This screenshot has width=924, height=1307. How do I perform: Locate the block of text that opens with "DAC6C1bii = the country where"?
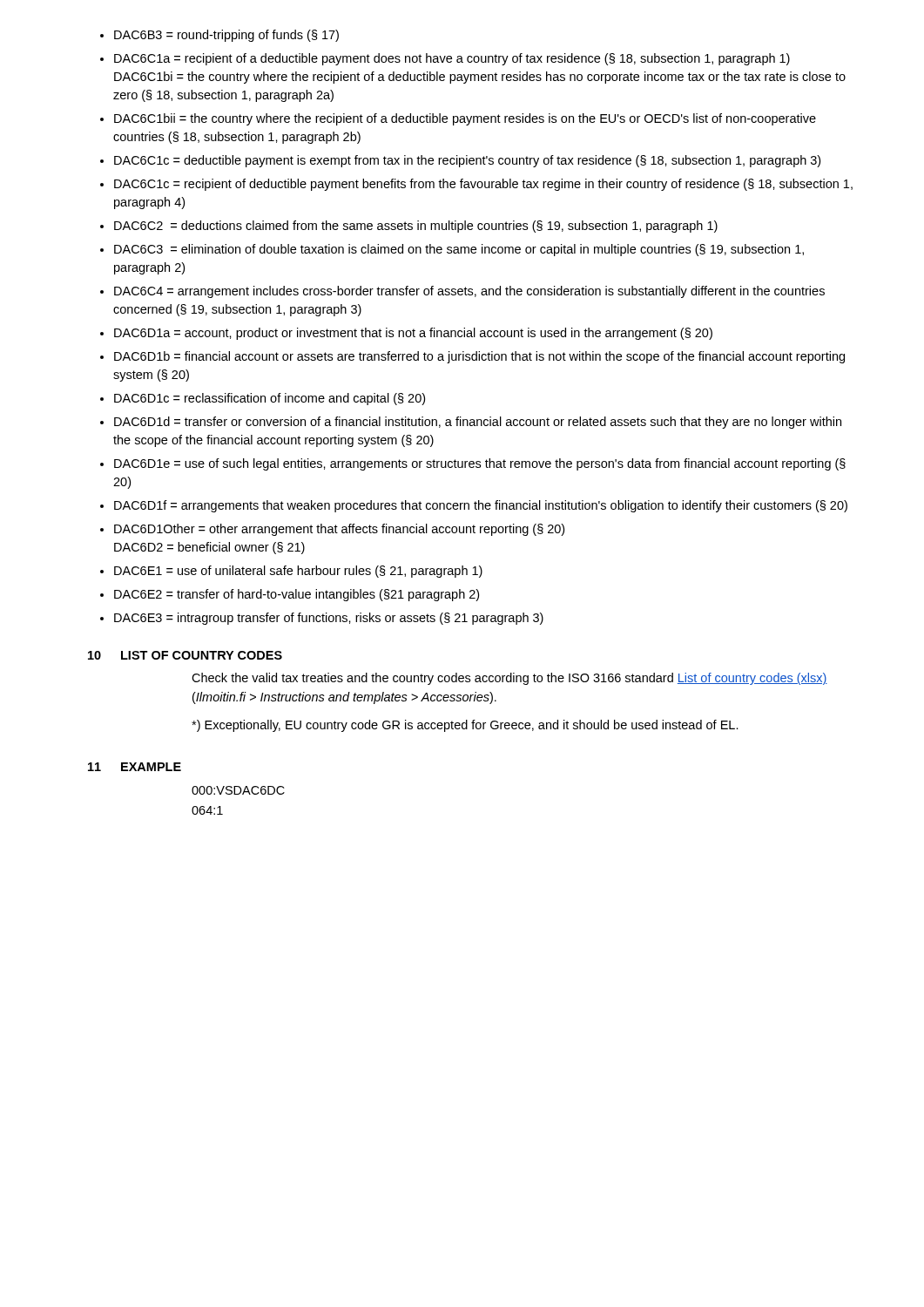point(483,128)
